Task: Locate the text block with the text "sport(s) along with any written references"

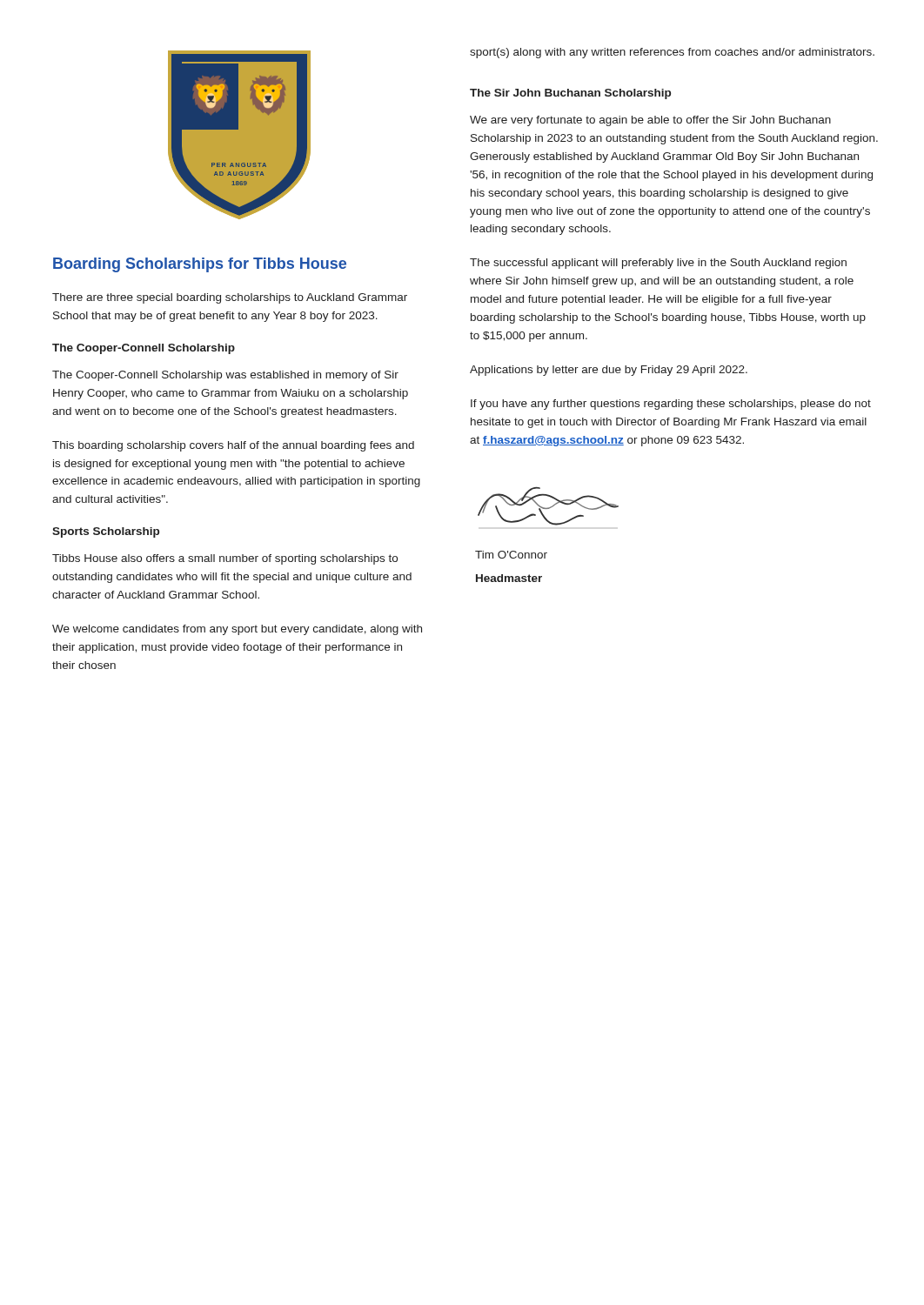Action: 673,52
